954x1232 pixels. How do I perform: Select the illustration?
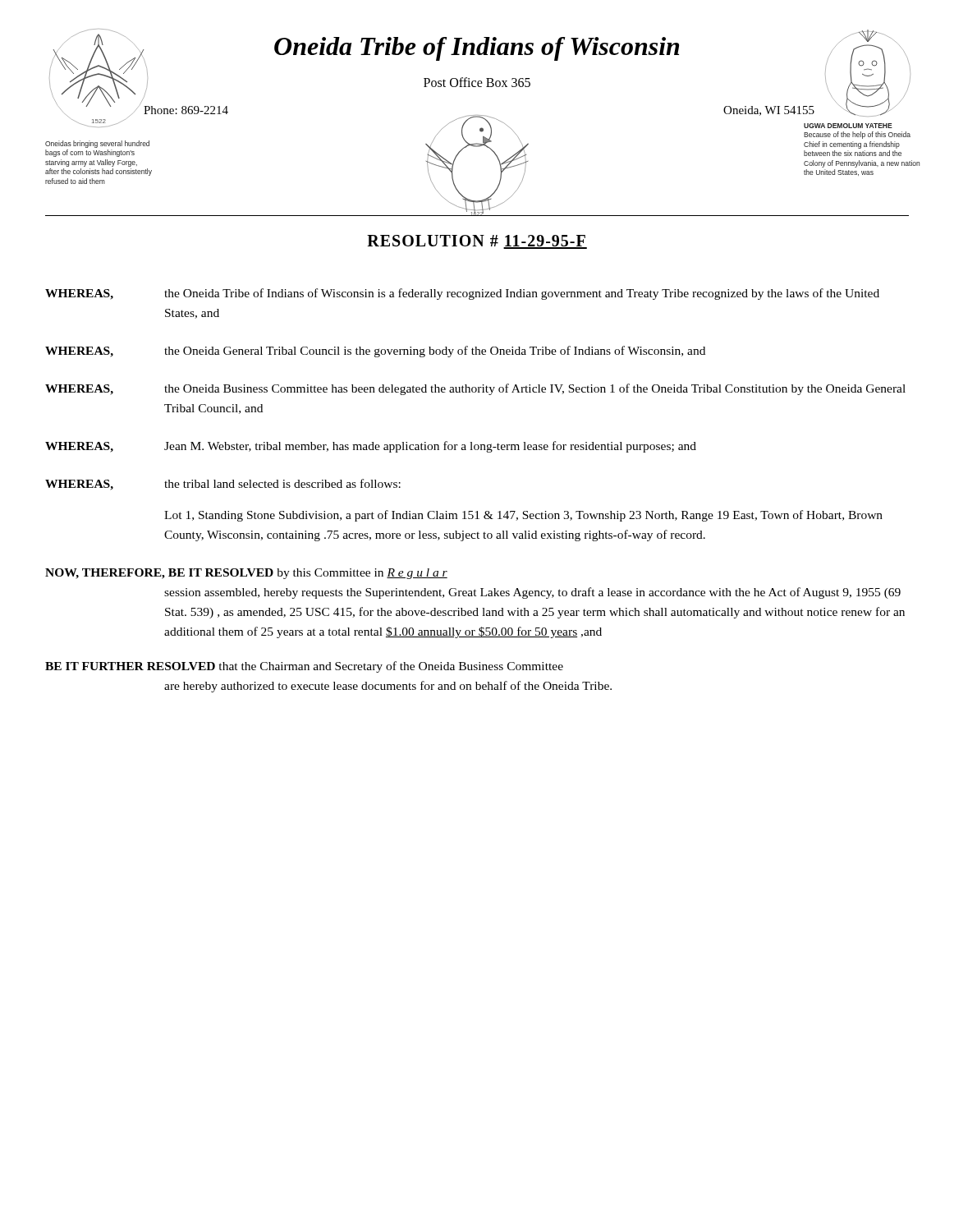point(477,162)
